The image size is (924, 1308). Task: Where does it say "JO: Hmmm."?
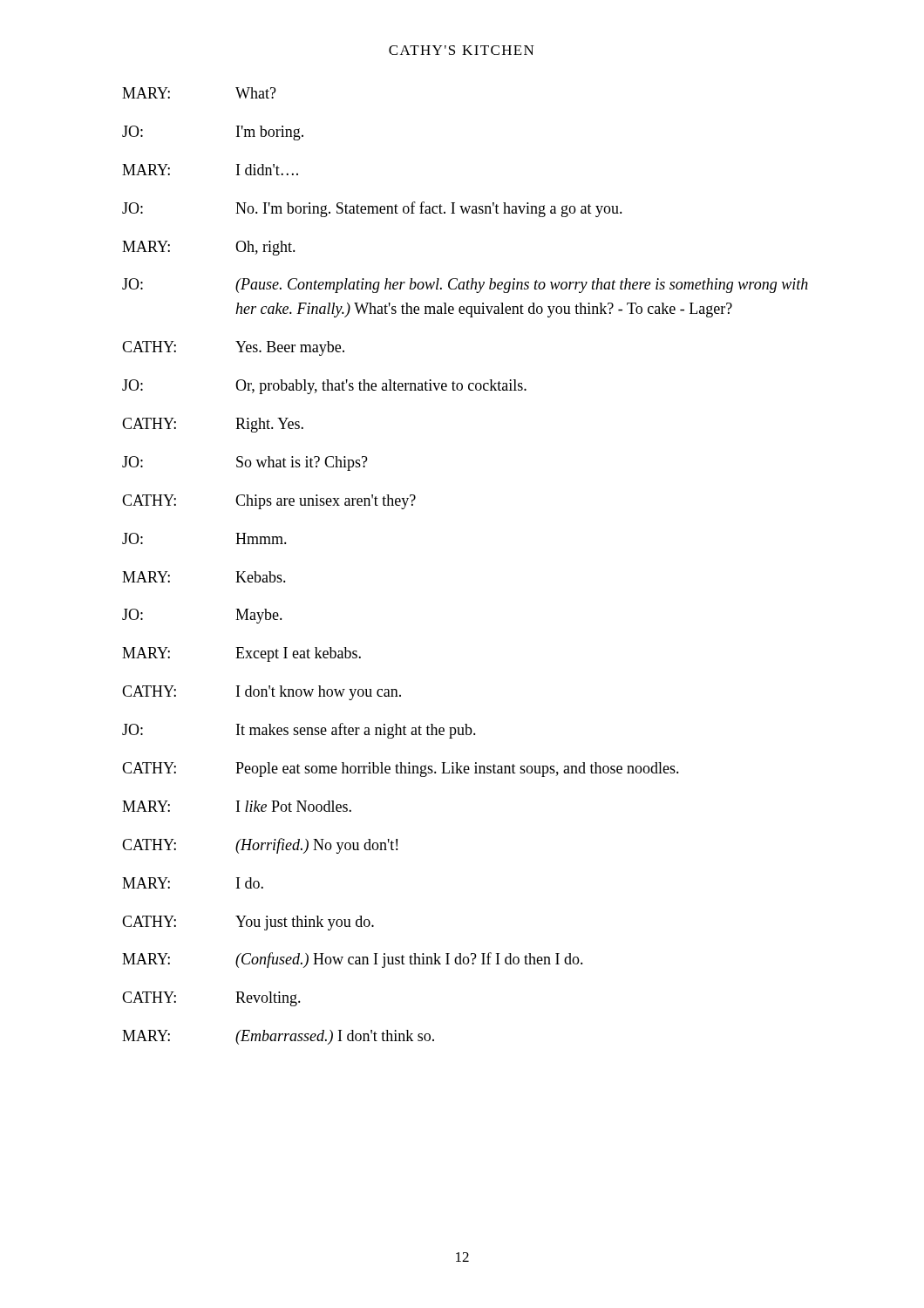tap(130, 538)
